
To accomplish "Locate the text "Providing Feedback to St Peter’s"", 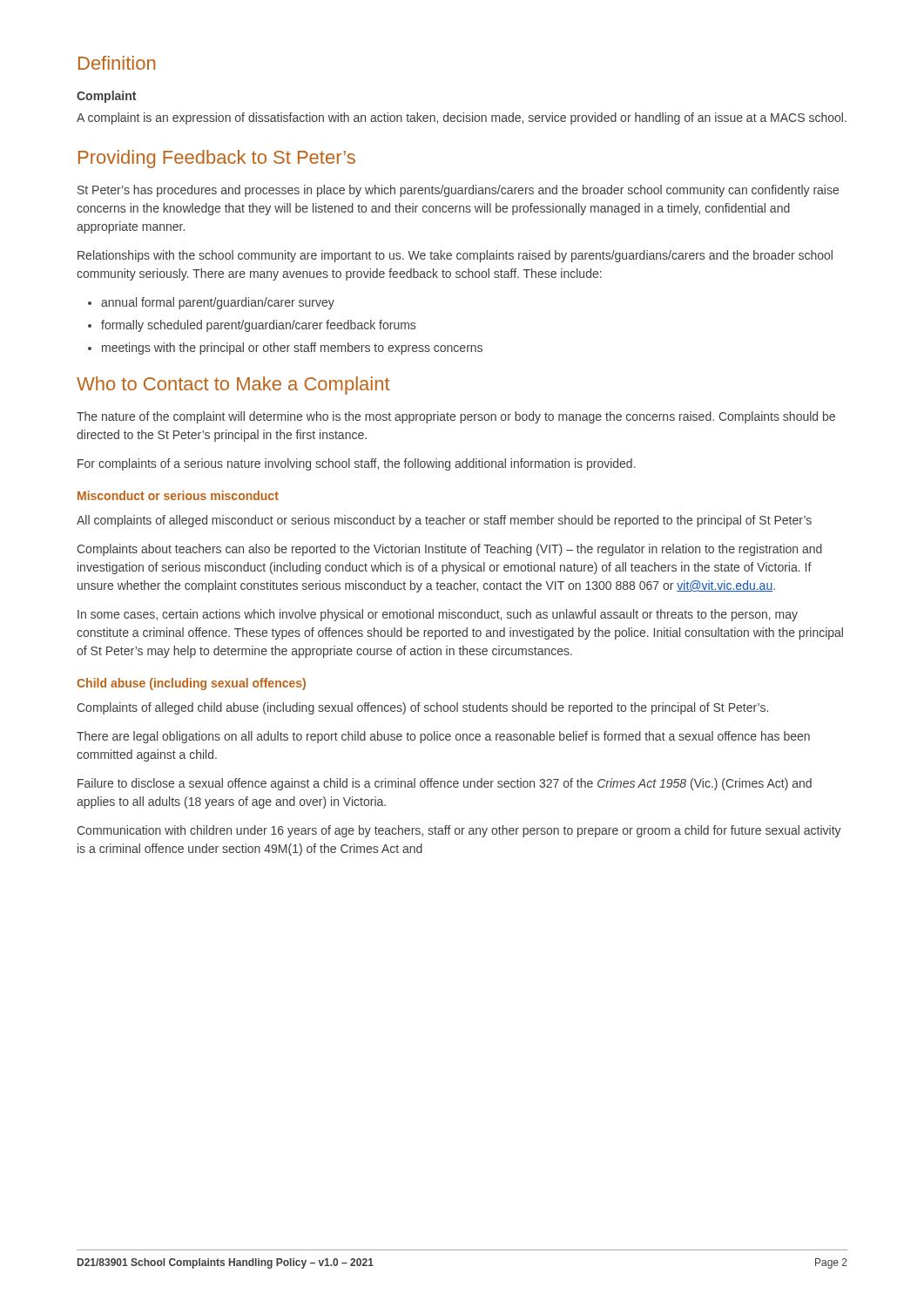I will (x=217, y=159).
